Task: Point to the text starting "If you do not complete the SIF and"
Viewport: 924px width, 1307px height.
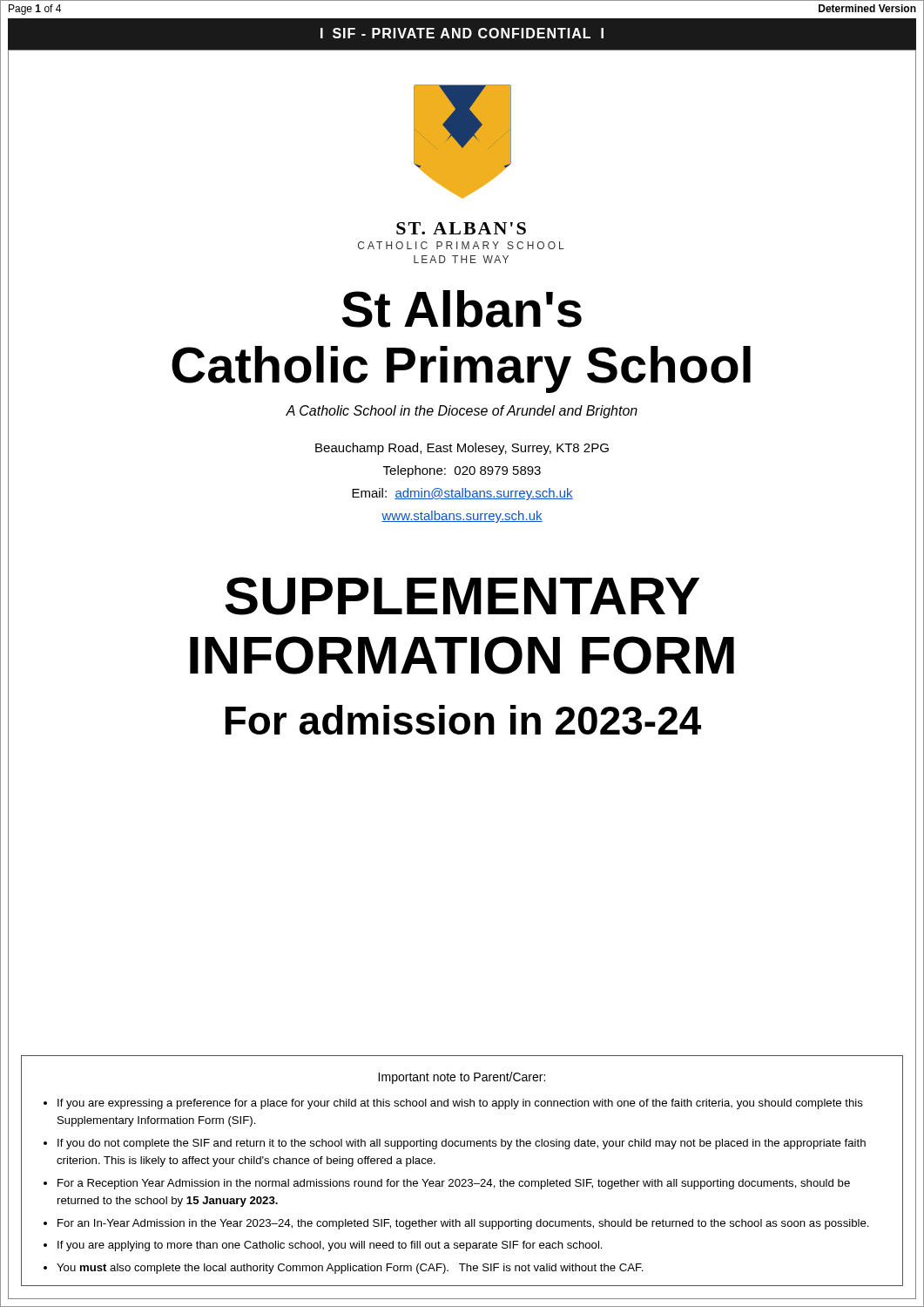Action: point(461,1152)
